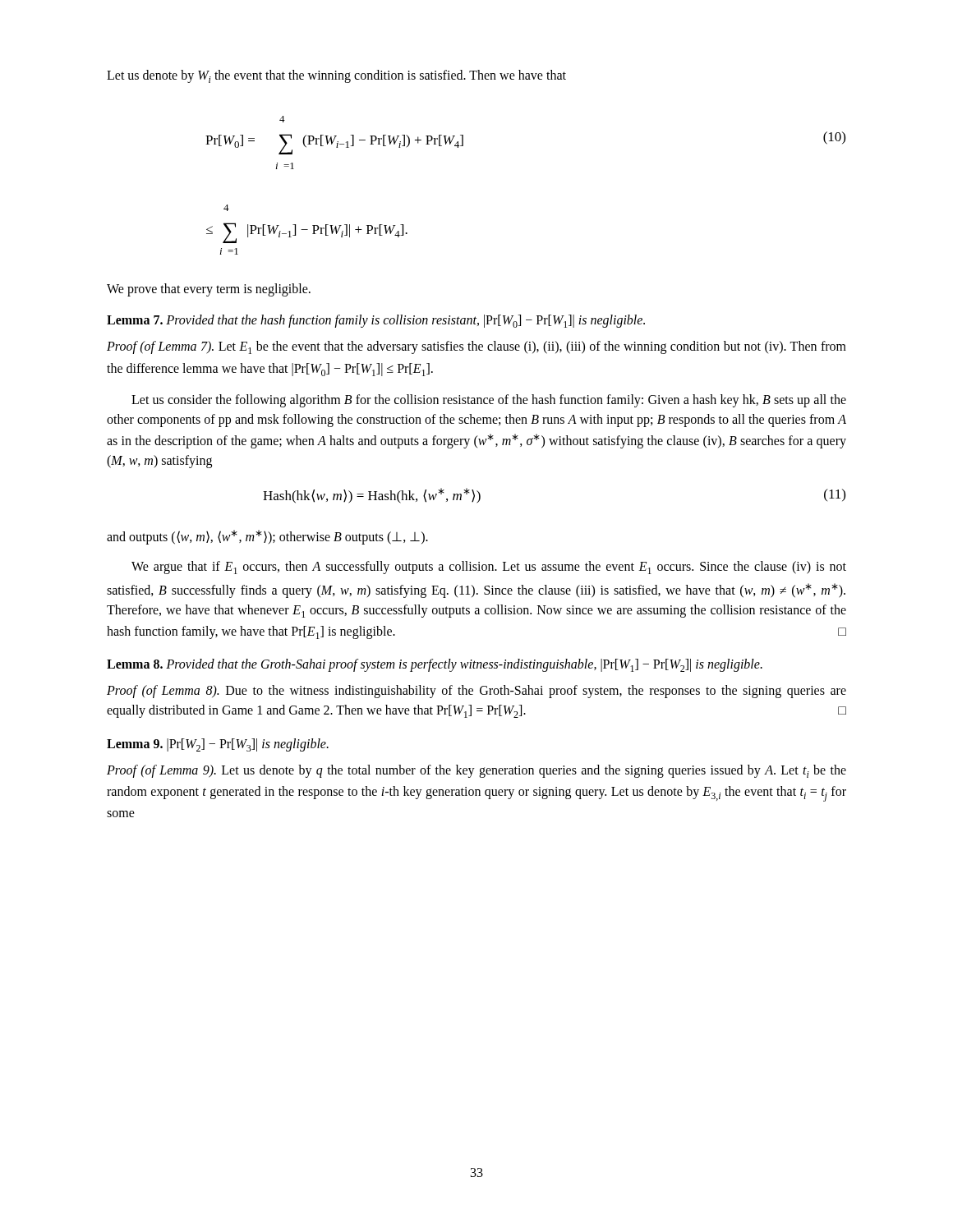953x1232 pixels.
Task: Find the element starting "Pr[W0] = 4 ∑ i =1 (Pr[Wi−1] −"
Action: click(x=282, y=119)
